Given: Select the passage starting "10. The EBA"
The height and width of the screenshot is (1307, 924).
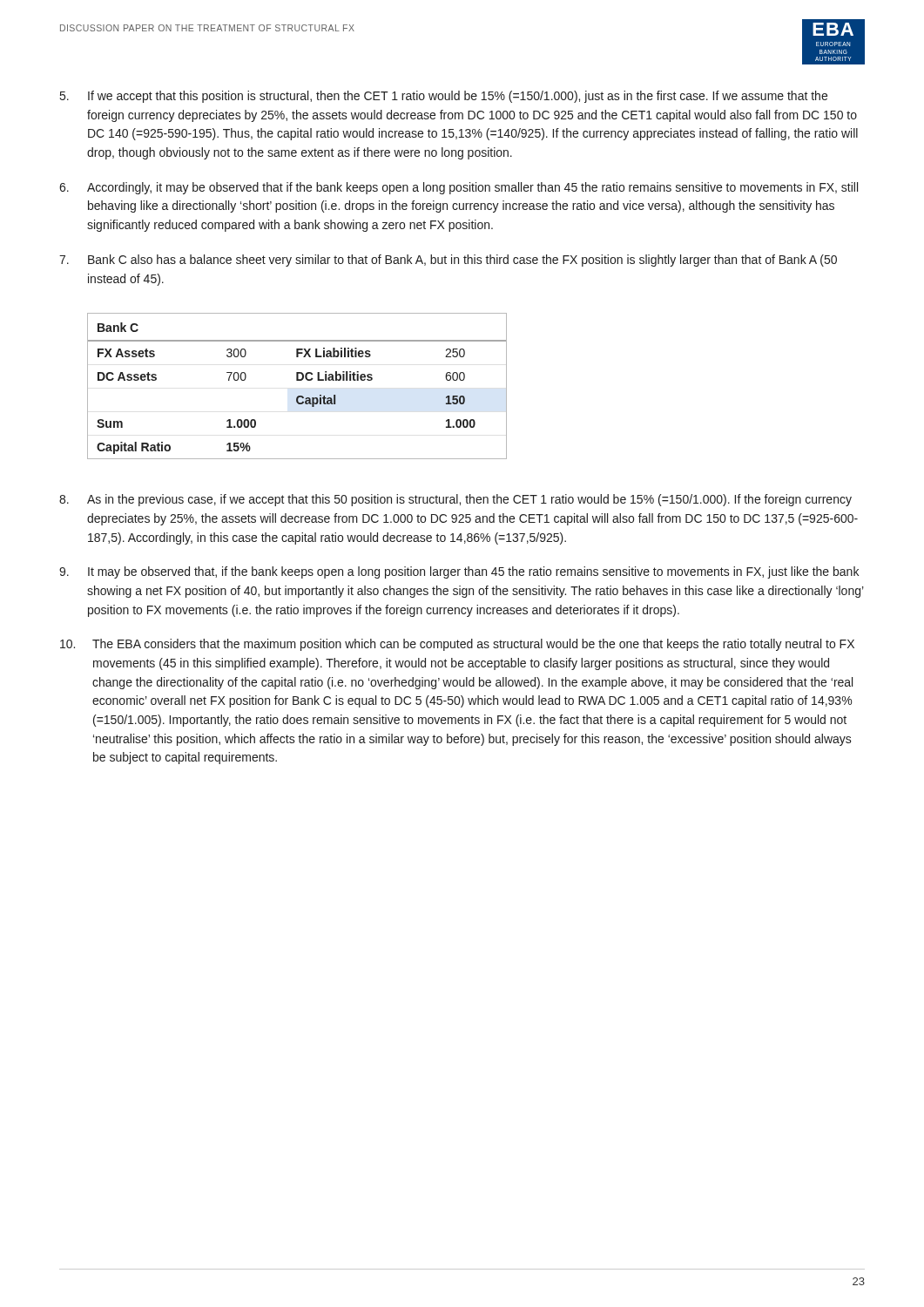Looking at the screenshot, I should coord(462,702).
